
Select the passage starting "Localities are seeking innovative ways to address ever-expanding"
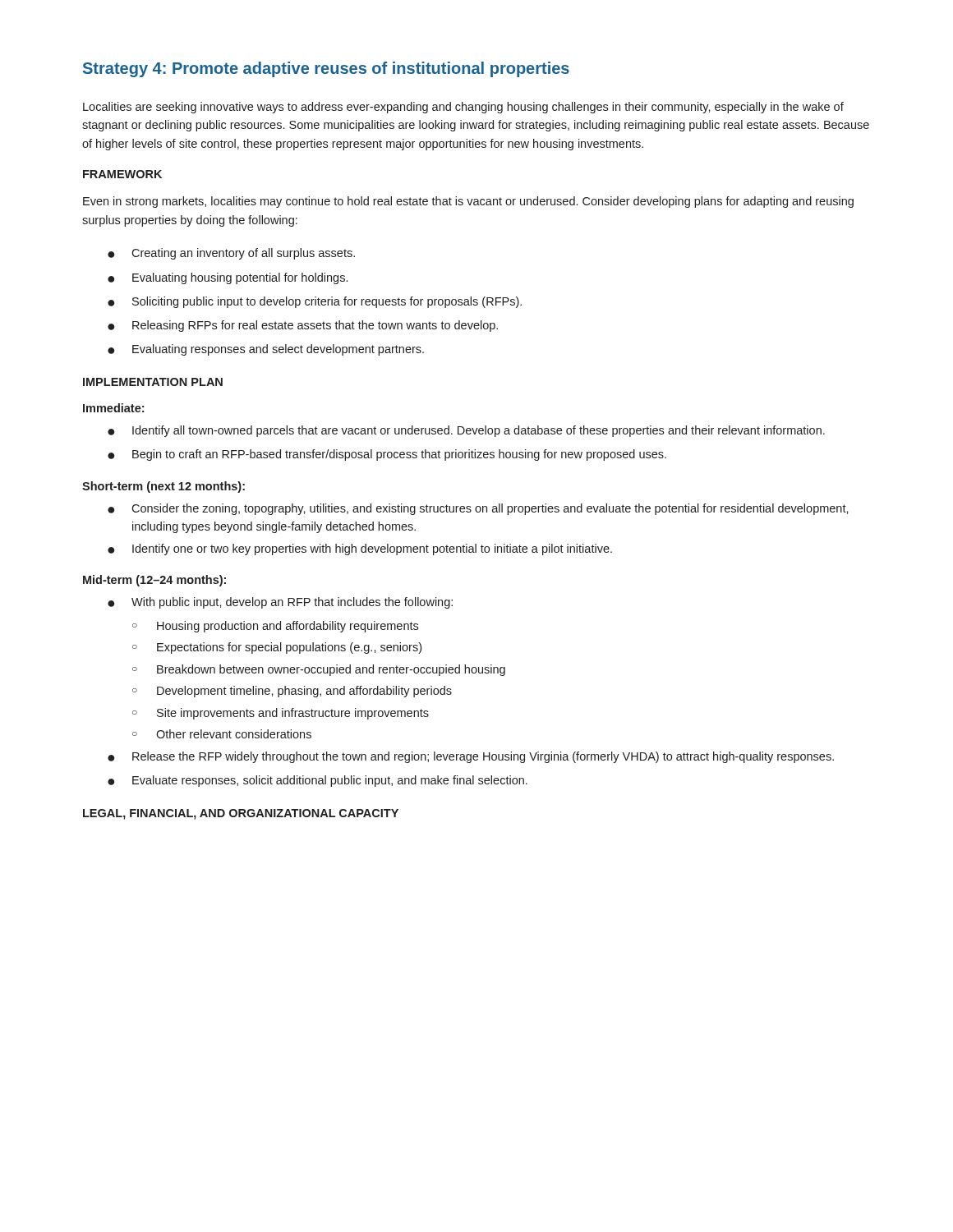[476, 125]
